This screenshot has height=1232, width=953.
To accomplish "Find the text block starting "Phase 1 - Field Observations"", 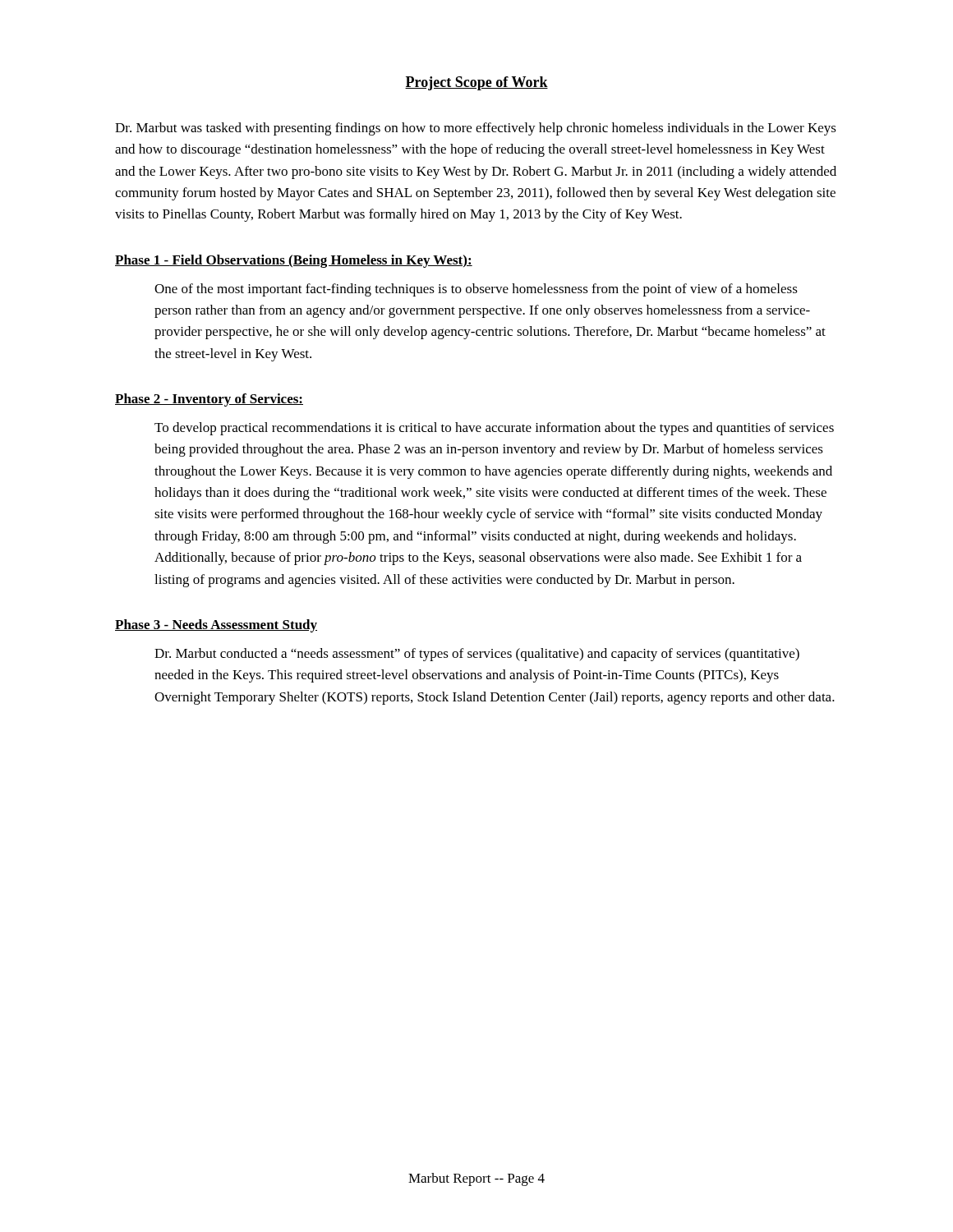I will [294, 260].
